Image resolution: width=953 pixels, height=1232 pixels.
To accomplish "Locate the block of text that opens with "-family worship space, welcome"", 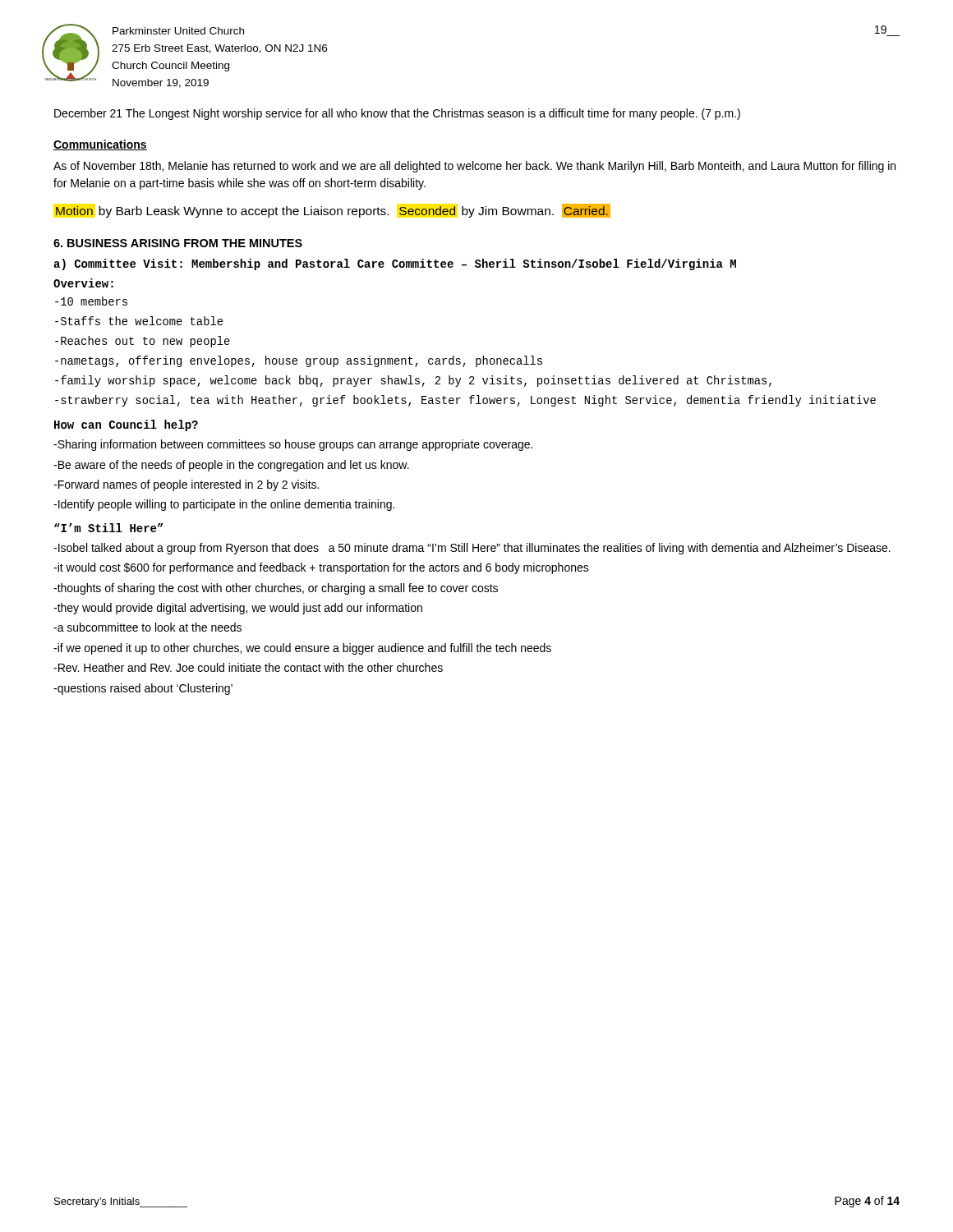I will [414, 382].
